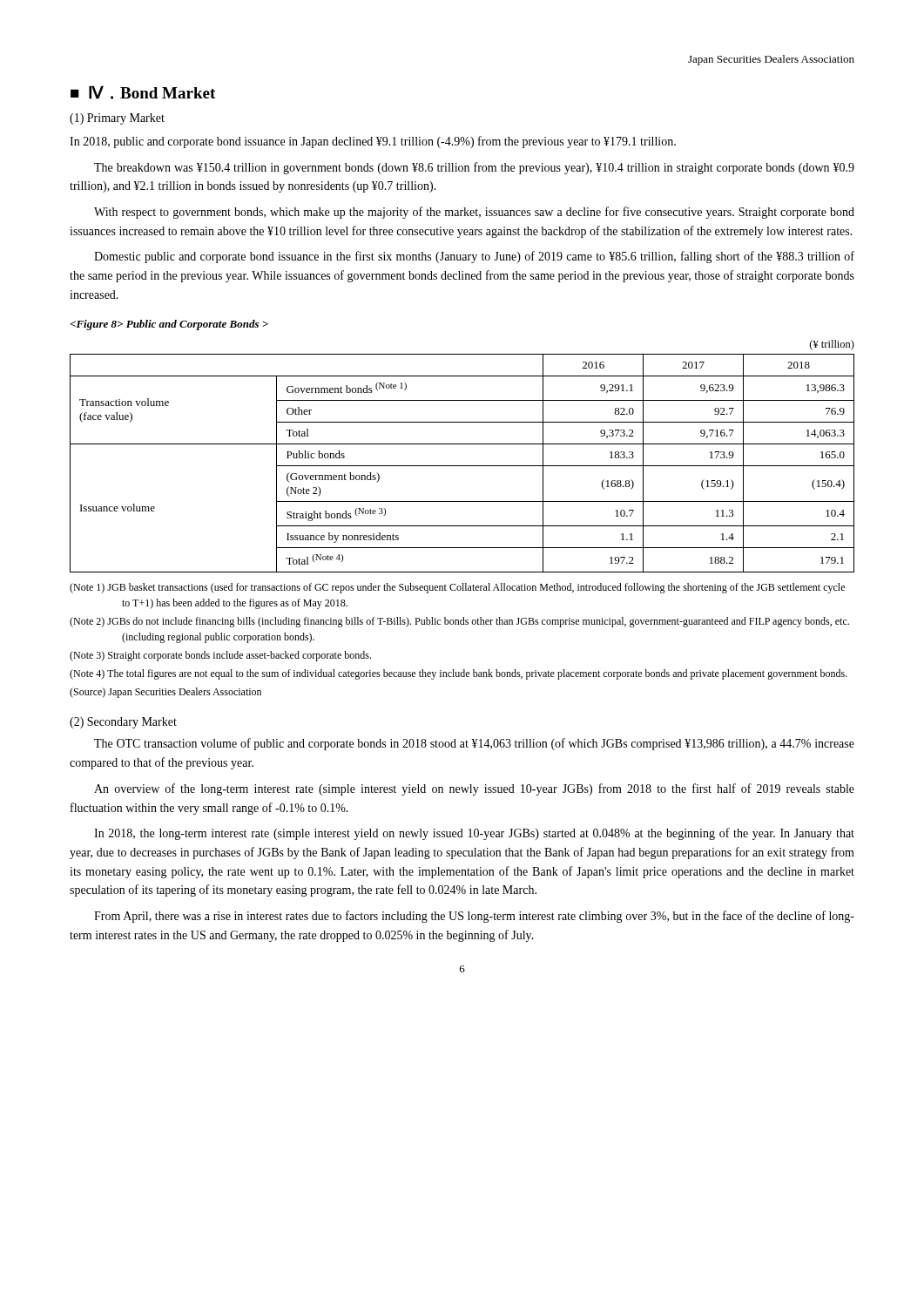Click where it says "(1) Primary Market"
Viewport: 924px width, 1307px height.
point(117,118)
